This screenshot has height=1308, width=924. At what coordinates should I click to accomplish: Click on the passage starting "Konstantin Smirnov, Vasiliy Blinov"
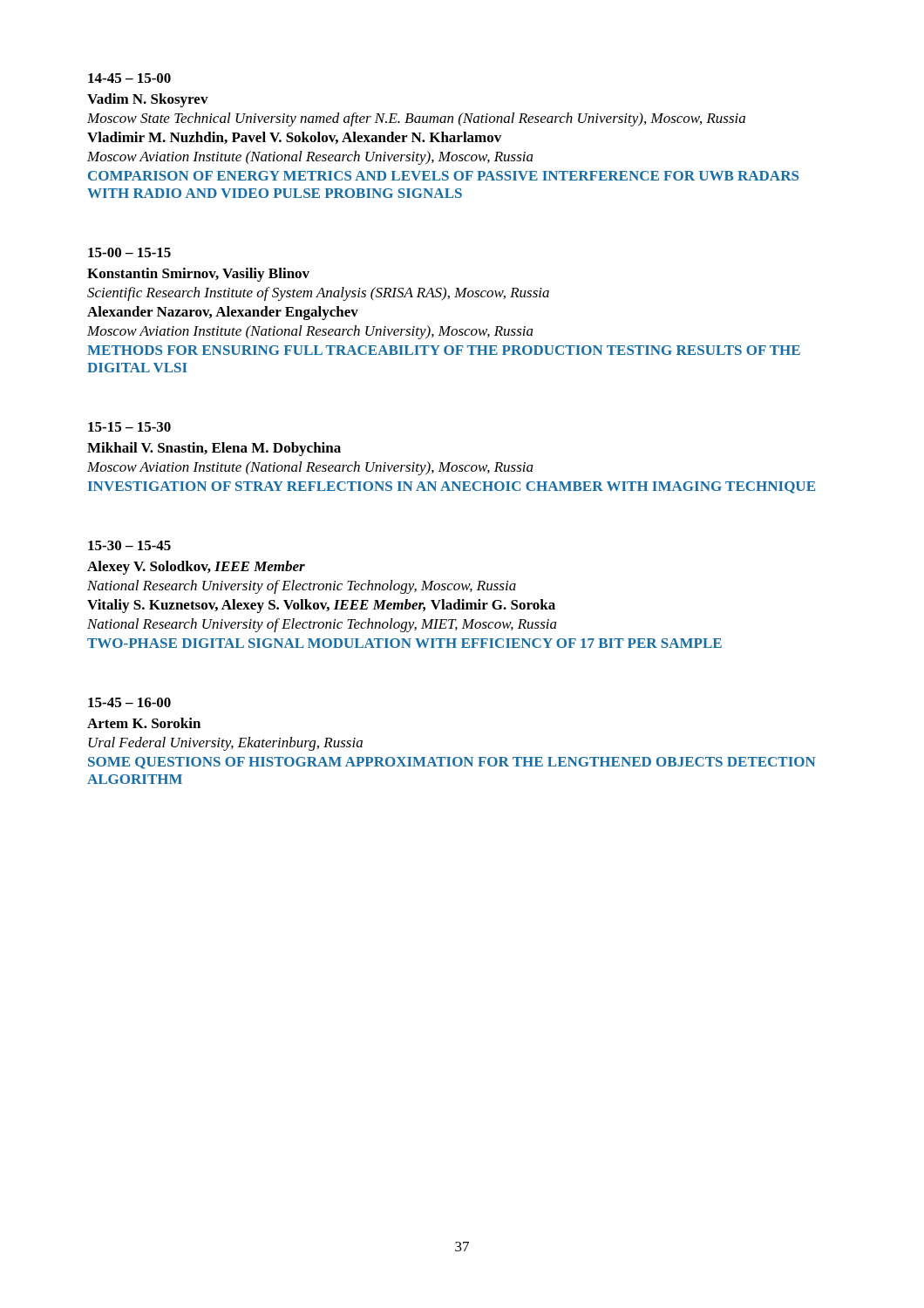[x=198, y=273]
